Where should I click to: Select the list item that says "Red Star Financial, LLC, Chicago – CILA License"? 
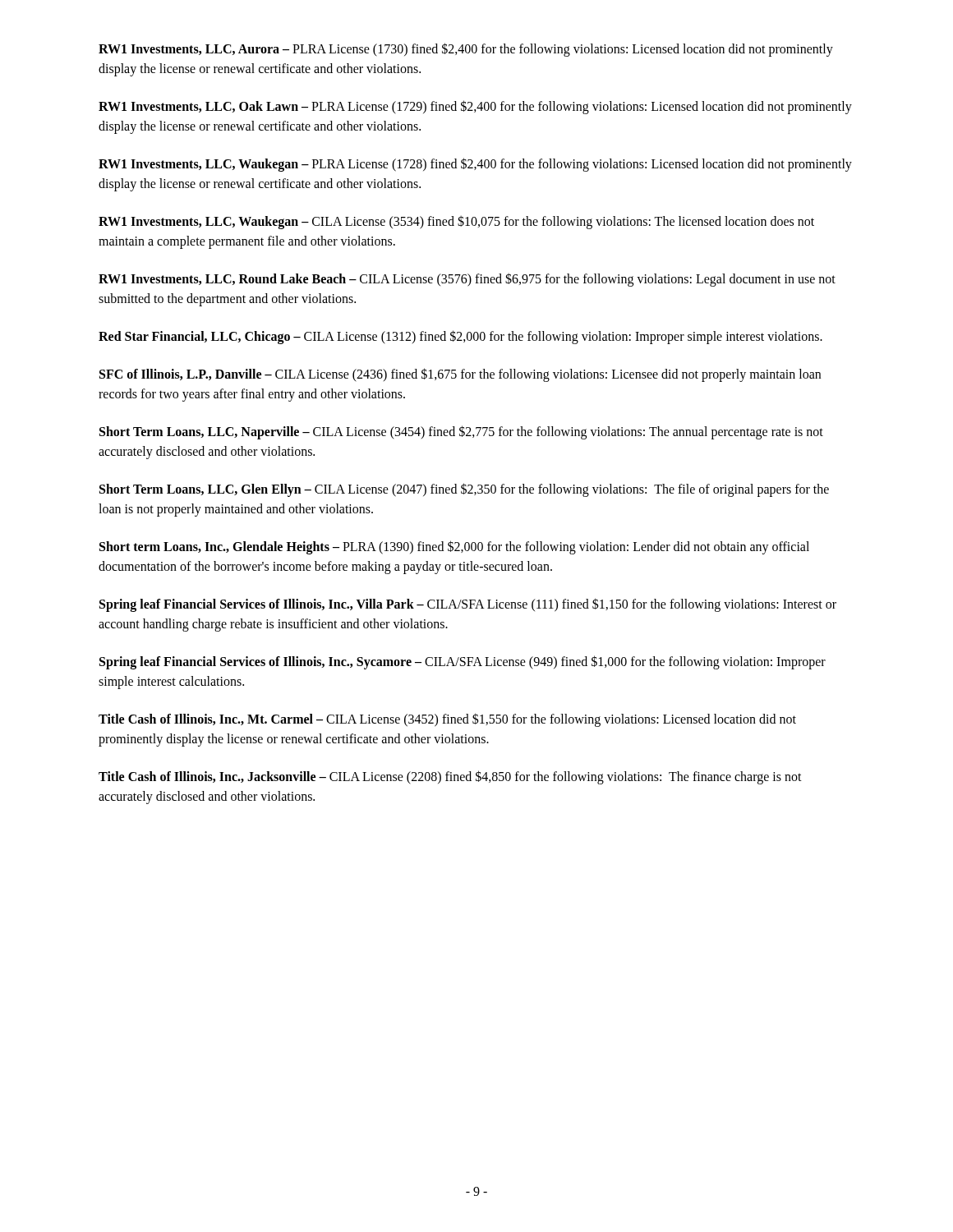tap(476, 337)
